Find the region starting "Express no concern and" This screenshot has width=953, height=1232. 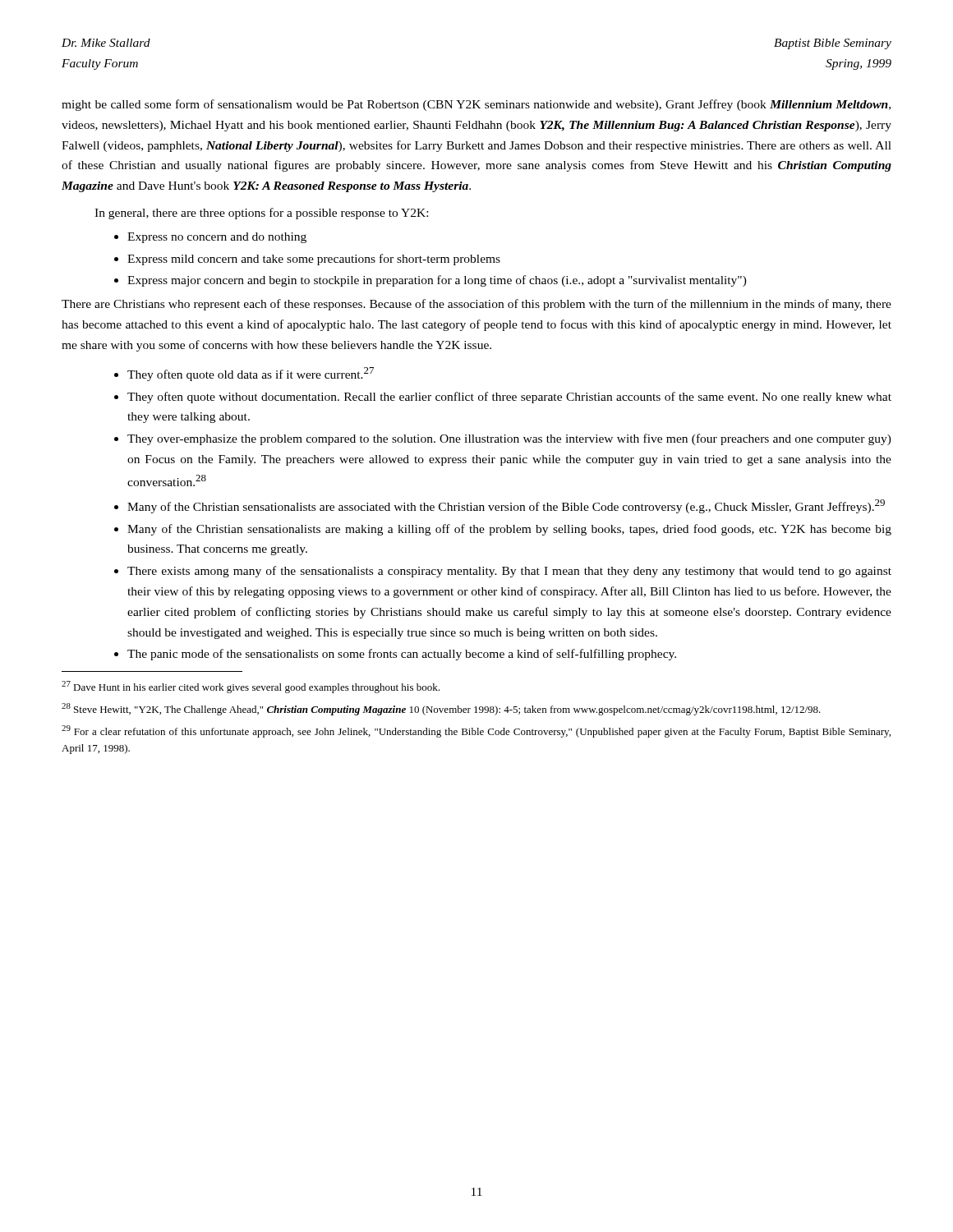pos(217,236)
